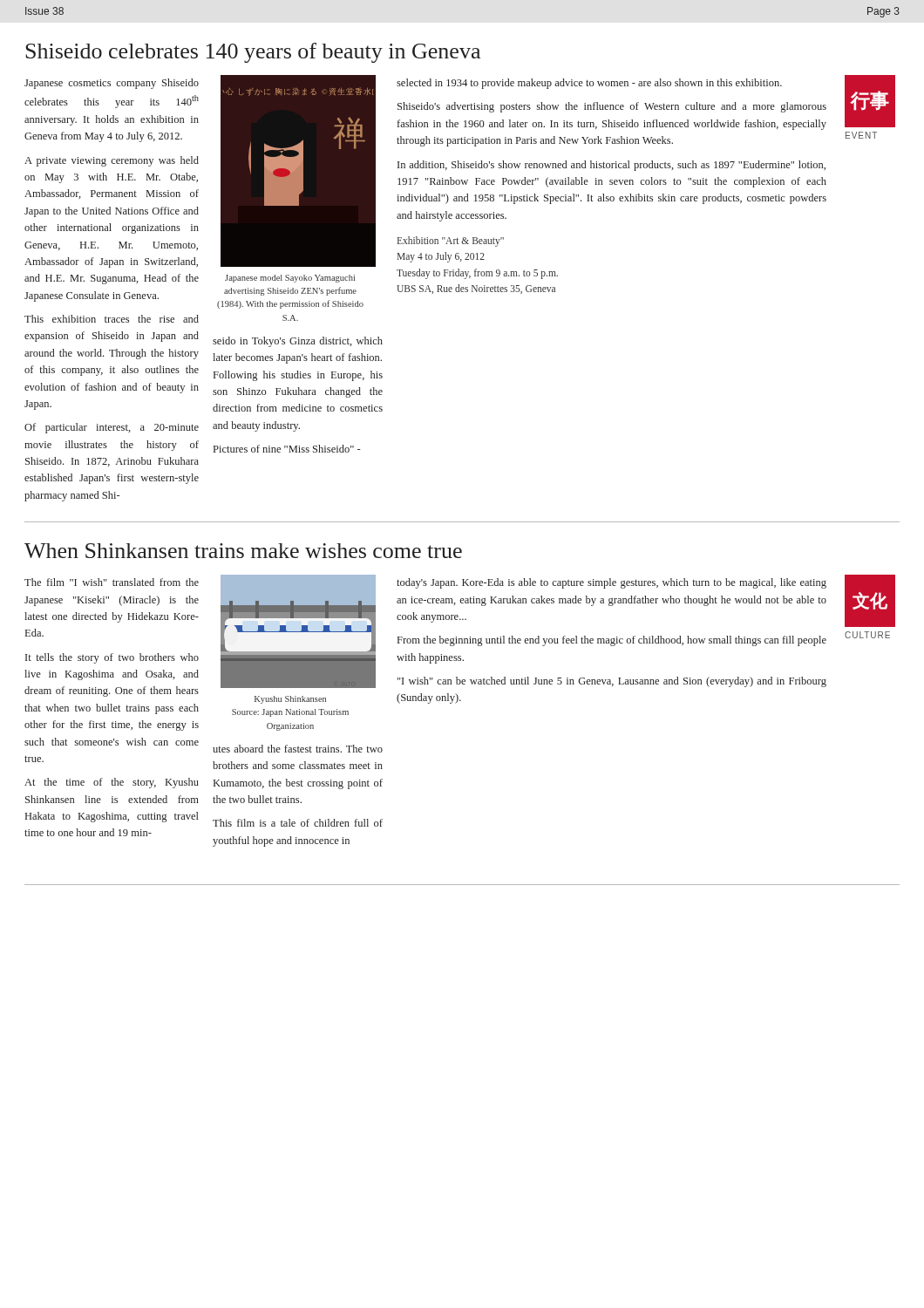Find the passage starting "When Shinkansen trains make wishes come true"
Screen dimensions: 1308x924
coord(462,551)
